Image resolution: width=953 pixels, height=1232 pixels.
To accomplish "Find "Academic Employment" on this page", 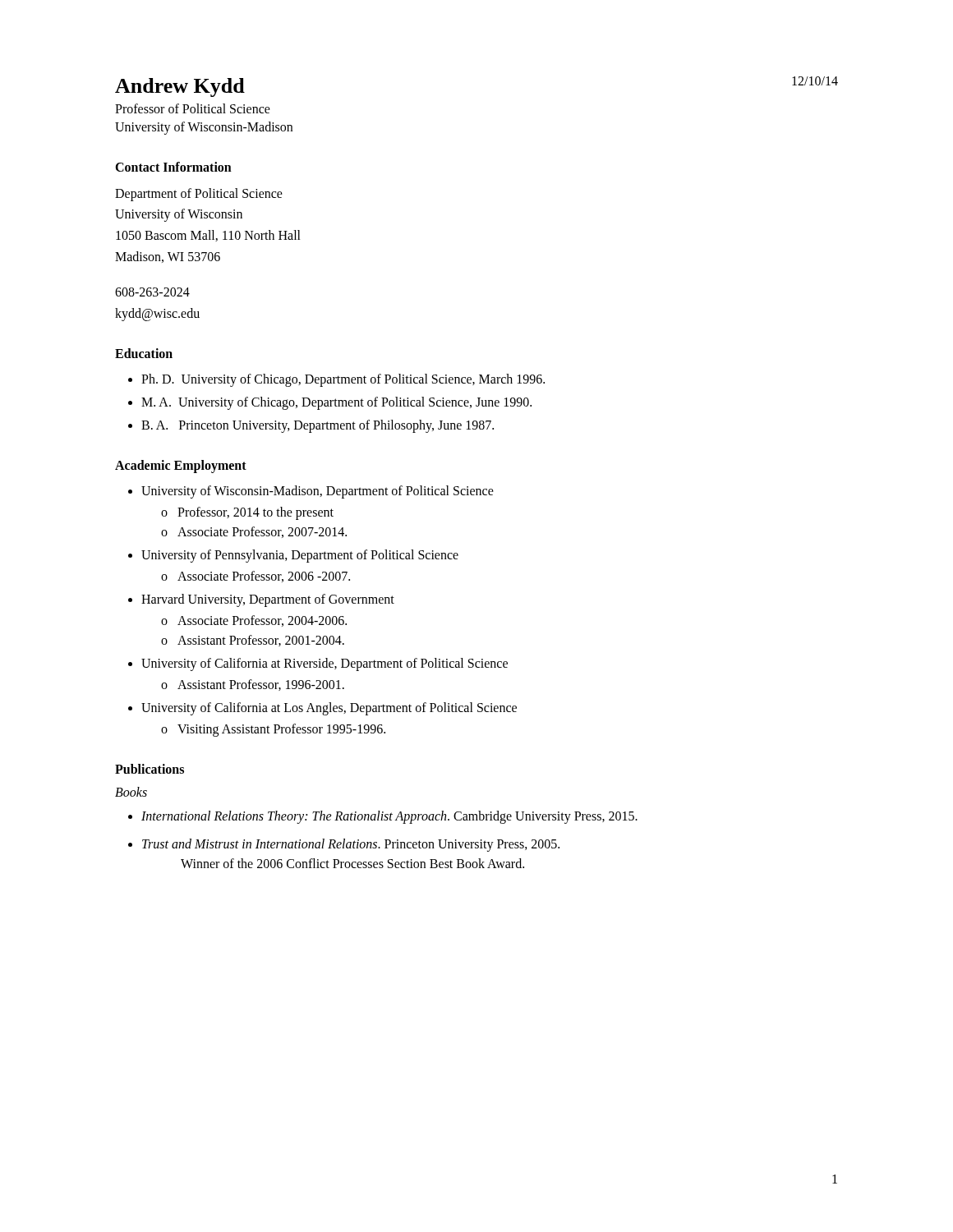I will pyautogui.click(x=181, y=467).
